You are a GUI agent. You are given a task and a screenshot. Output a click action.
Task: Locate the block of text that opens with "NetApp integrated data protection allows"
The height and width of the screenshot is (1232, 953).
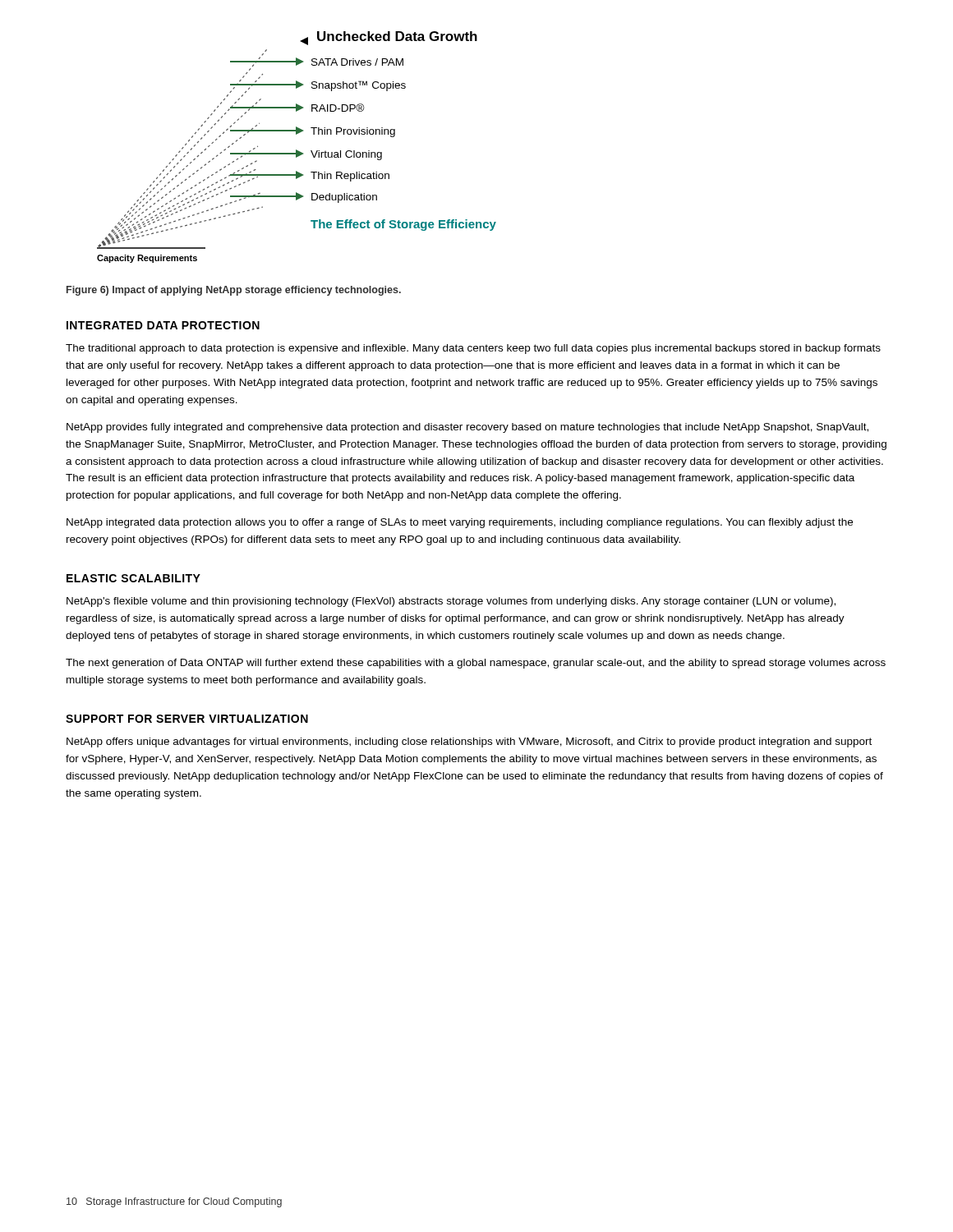click(x=460, y=531)
